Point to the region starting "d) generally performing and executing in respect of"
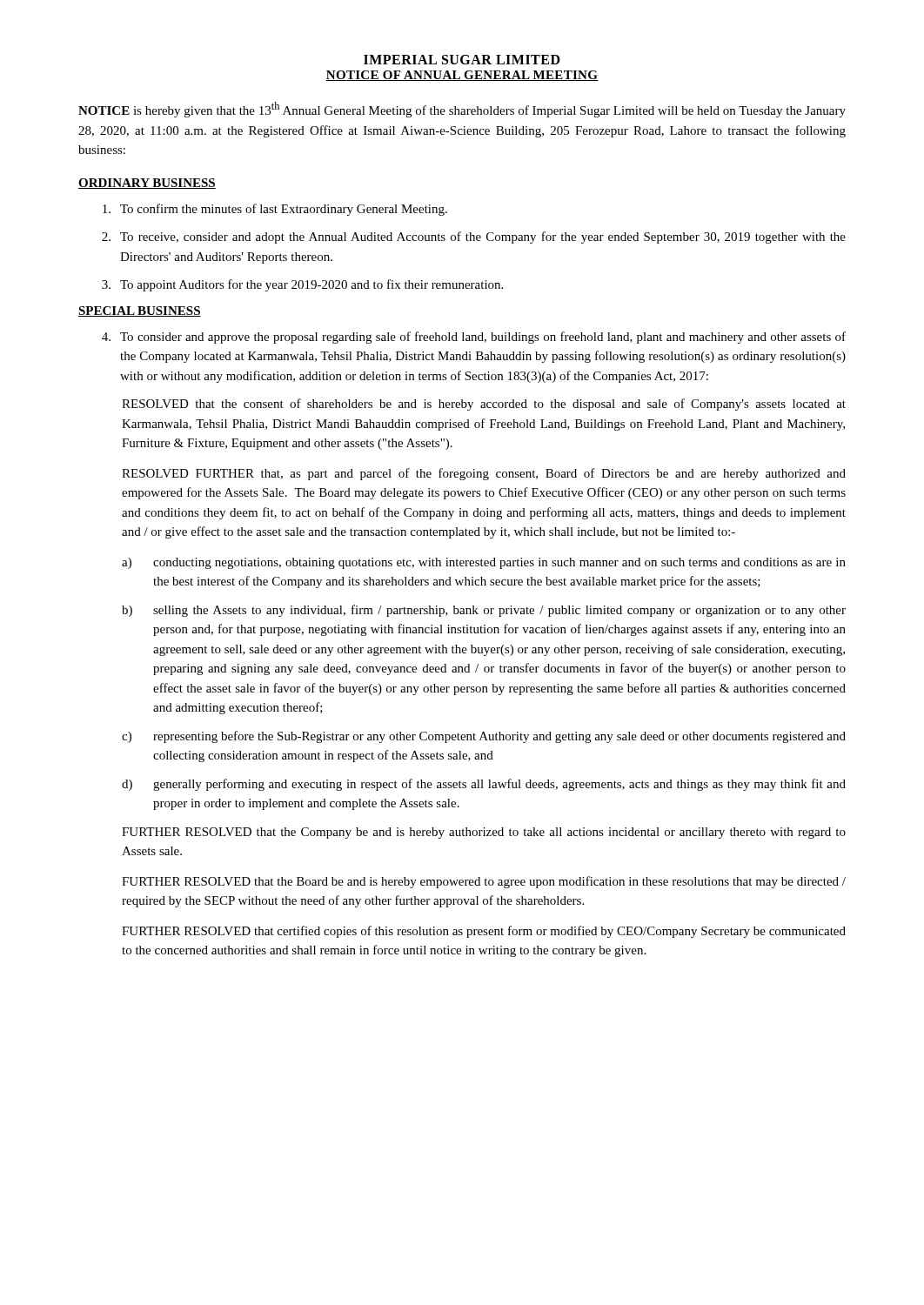 [x=484, y=793]
